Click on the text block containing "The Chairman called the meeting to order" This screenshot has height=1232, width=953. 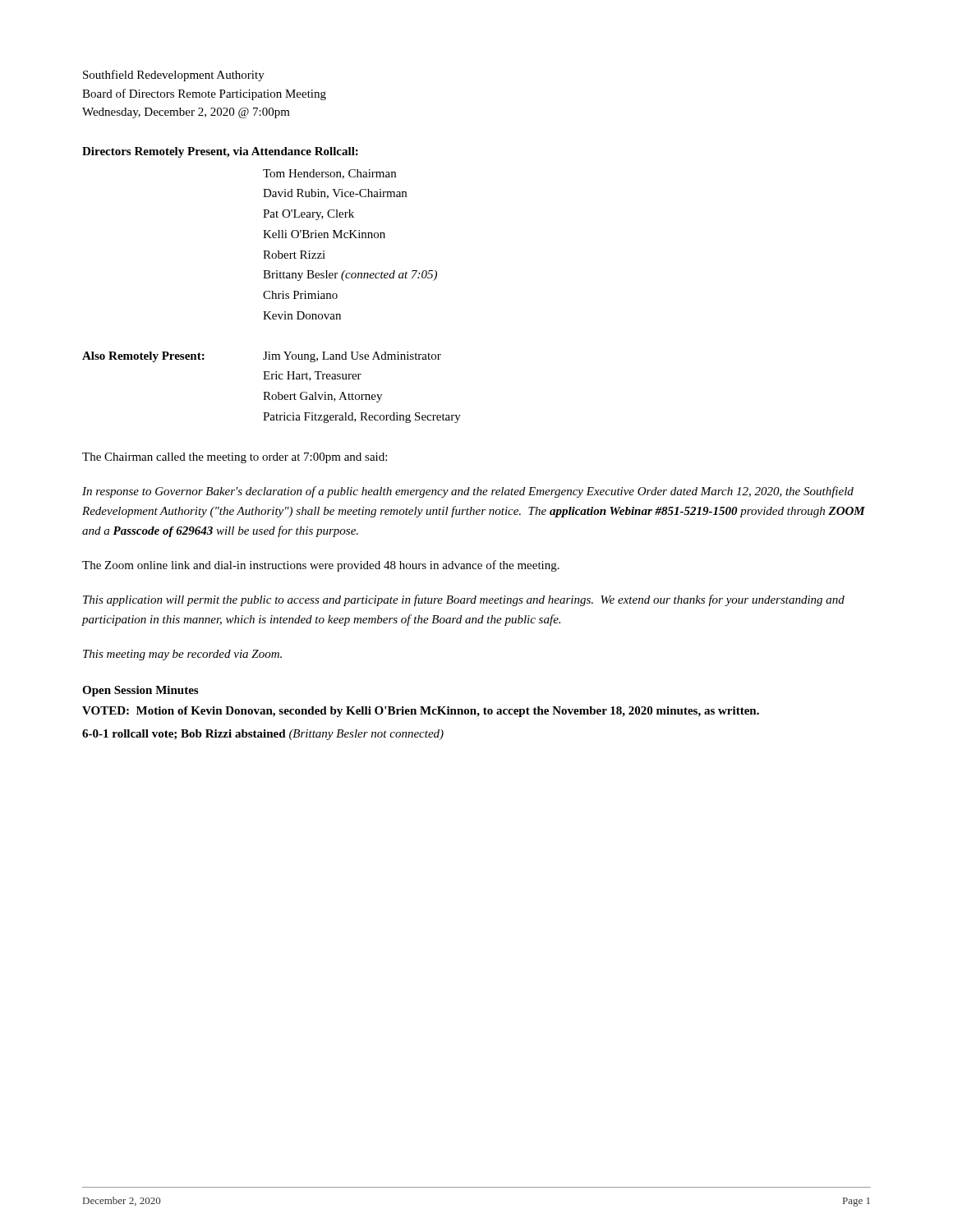tap(235, 456)
